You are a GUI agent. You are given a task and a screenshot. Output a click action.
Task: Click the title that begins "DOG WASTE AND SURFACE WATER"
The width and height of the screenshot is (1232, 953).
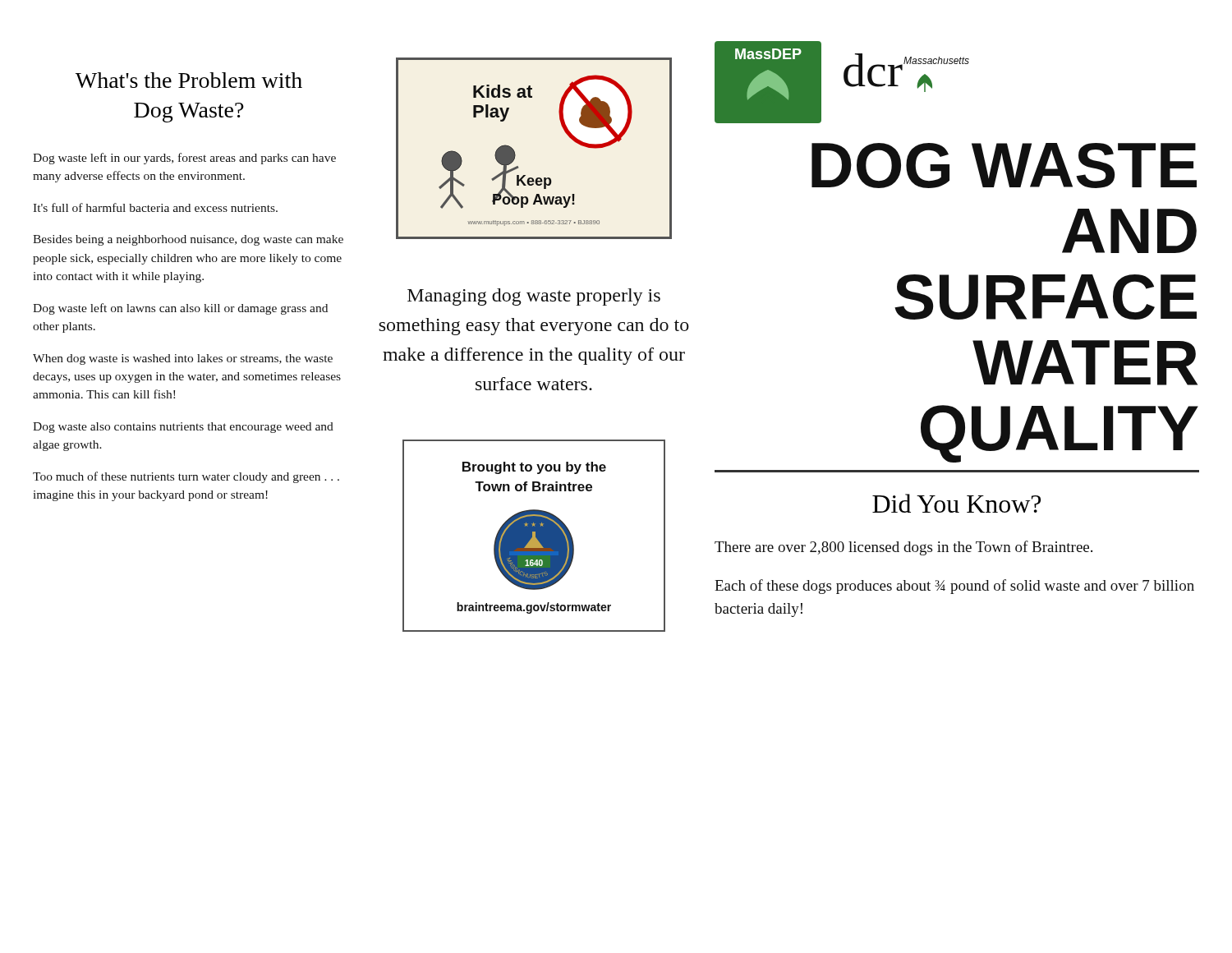pyautogui.click(x=1003, y=299)
